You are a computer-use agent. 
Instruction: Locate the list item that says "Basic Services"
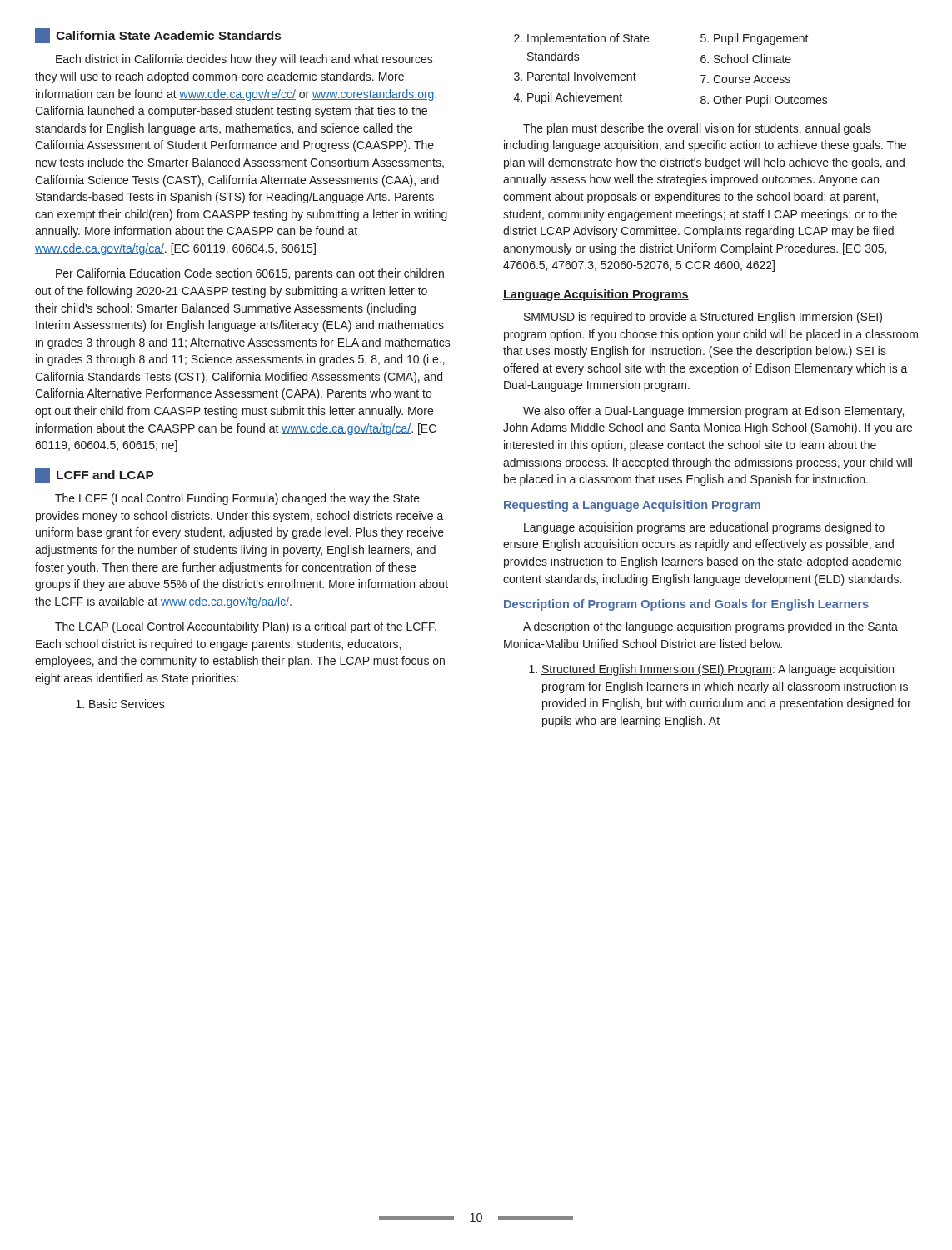[122, 704]
